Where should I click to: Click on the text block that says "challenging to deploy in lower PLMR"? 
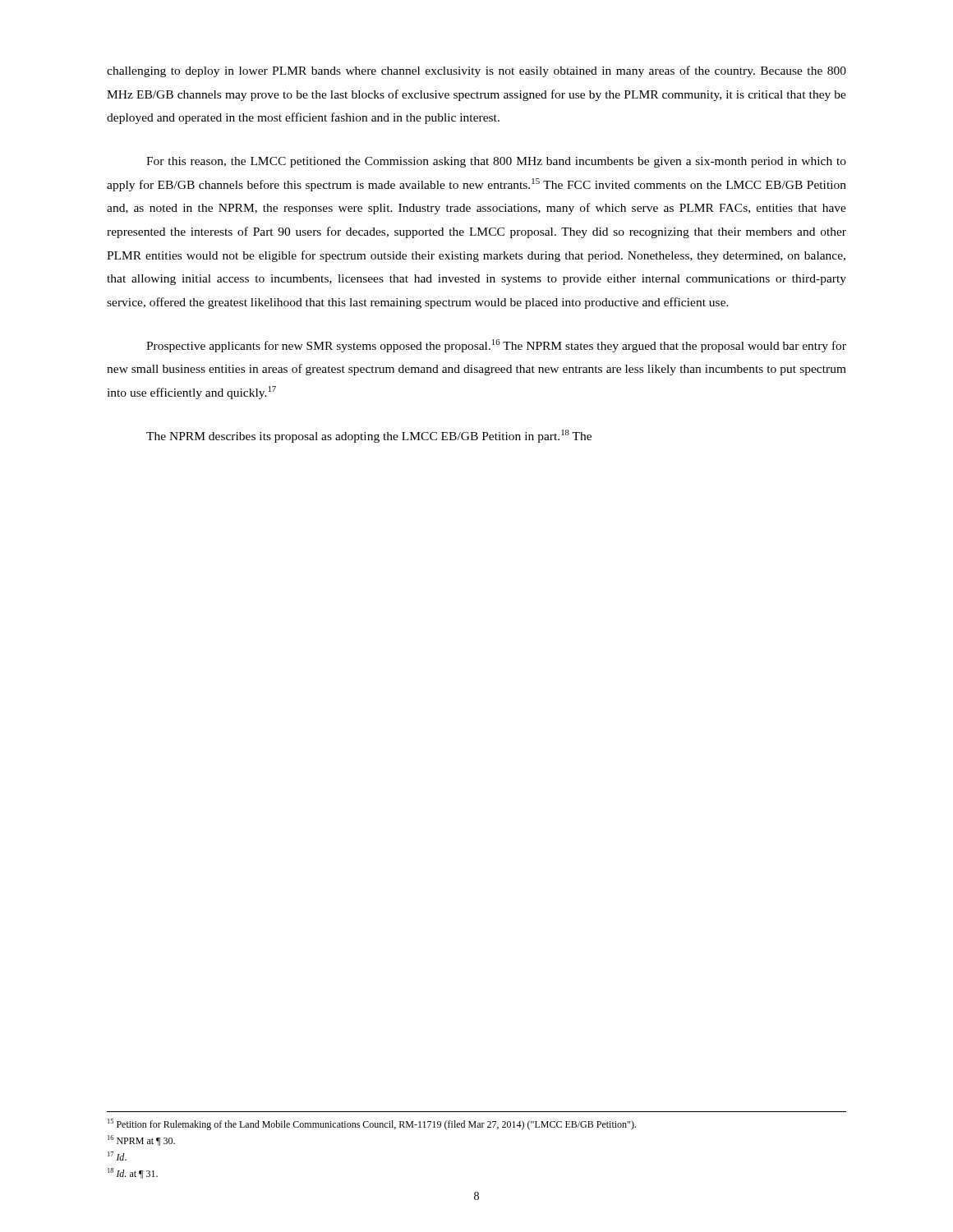(x=476, y=94)
